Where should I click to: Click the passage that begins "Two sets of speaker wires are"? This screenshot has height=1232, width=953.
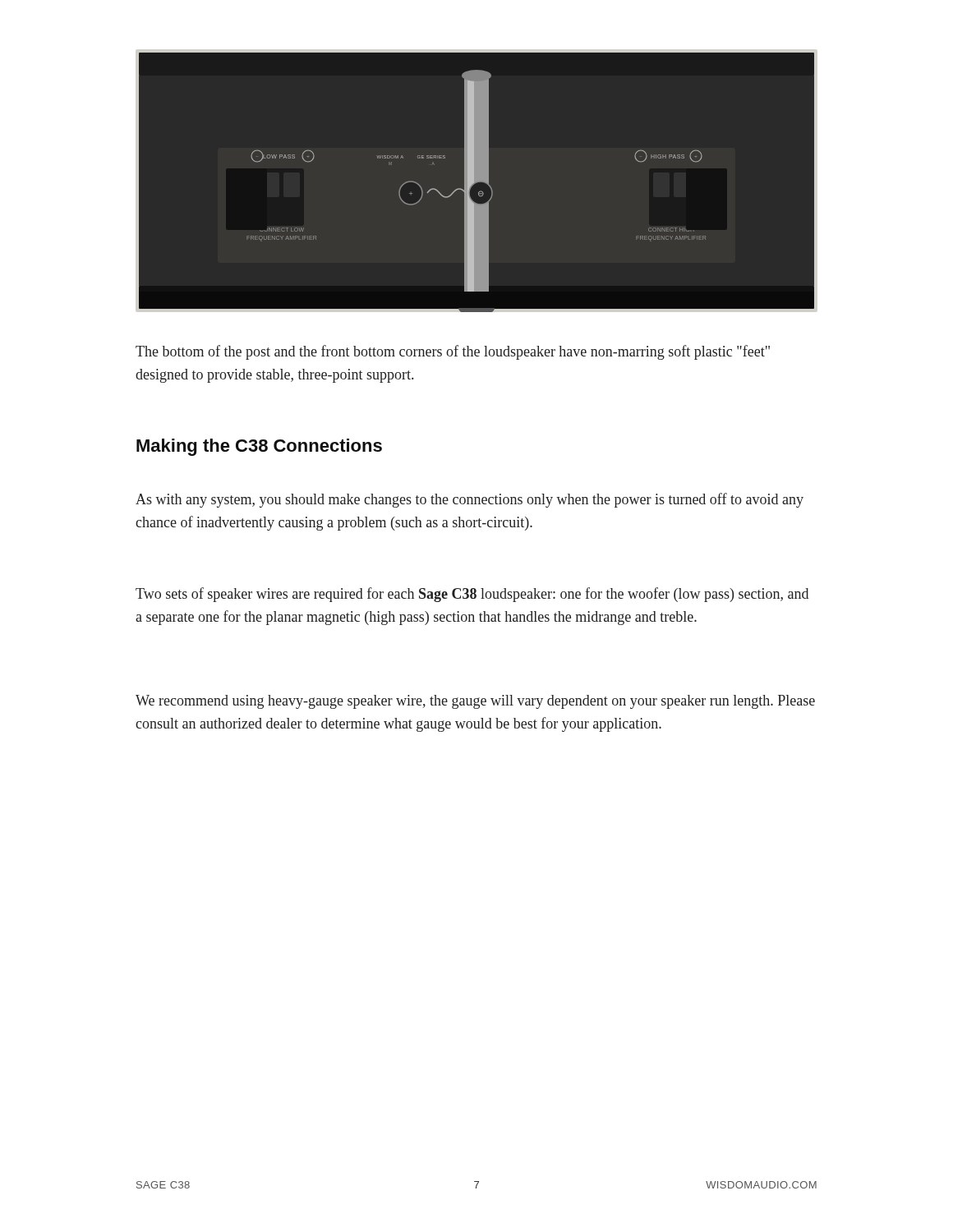(x=472, y=605)
